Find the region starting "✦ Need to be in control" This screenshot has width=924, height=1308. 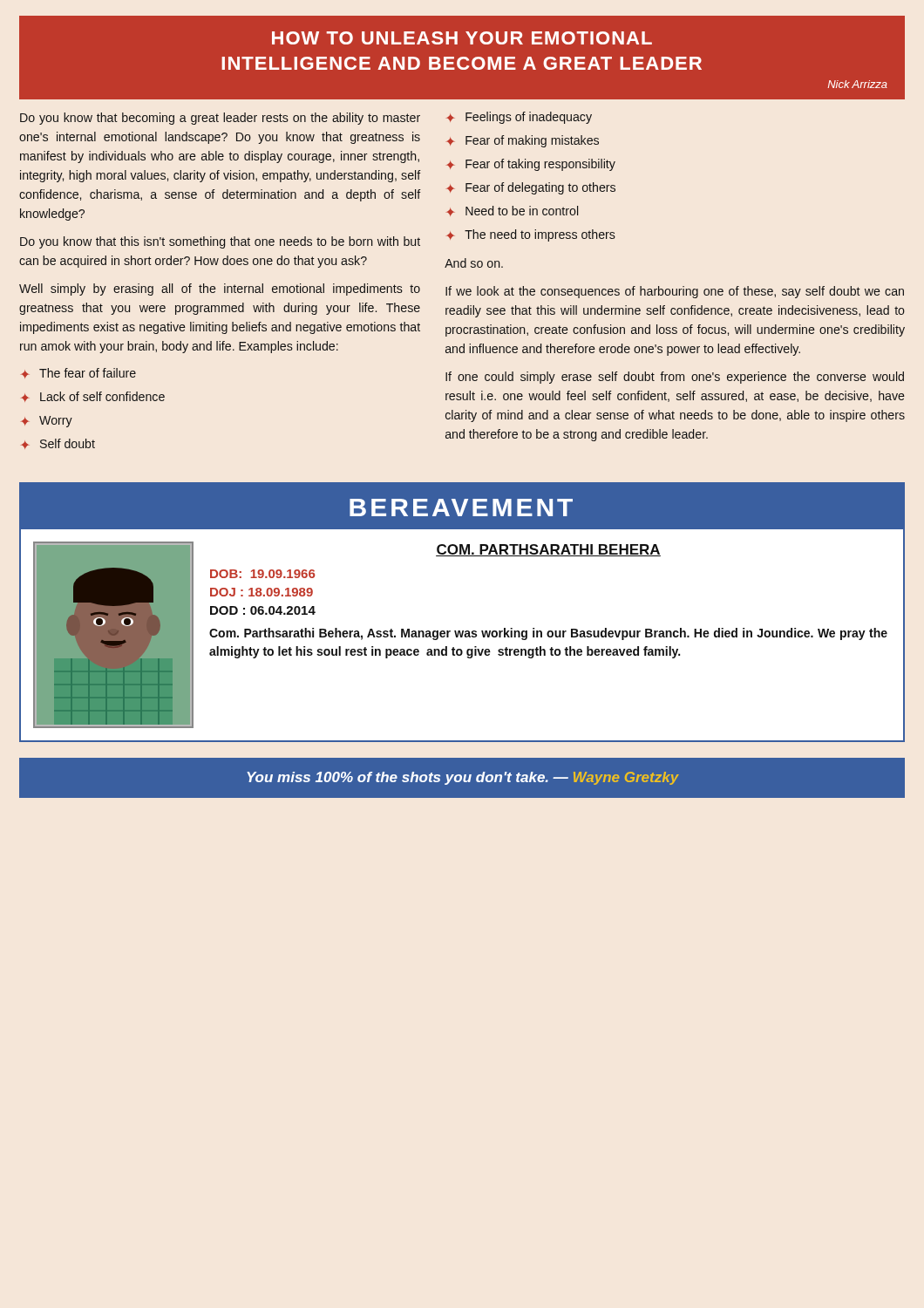pyautogui.click(x=512, y=213)
